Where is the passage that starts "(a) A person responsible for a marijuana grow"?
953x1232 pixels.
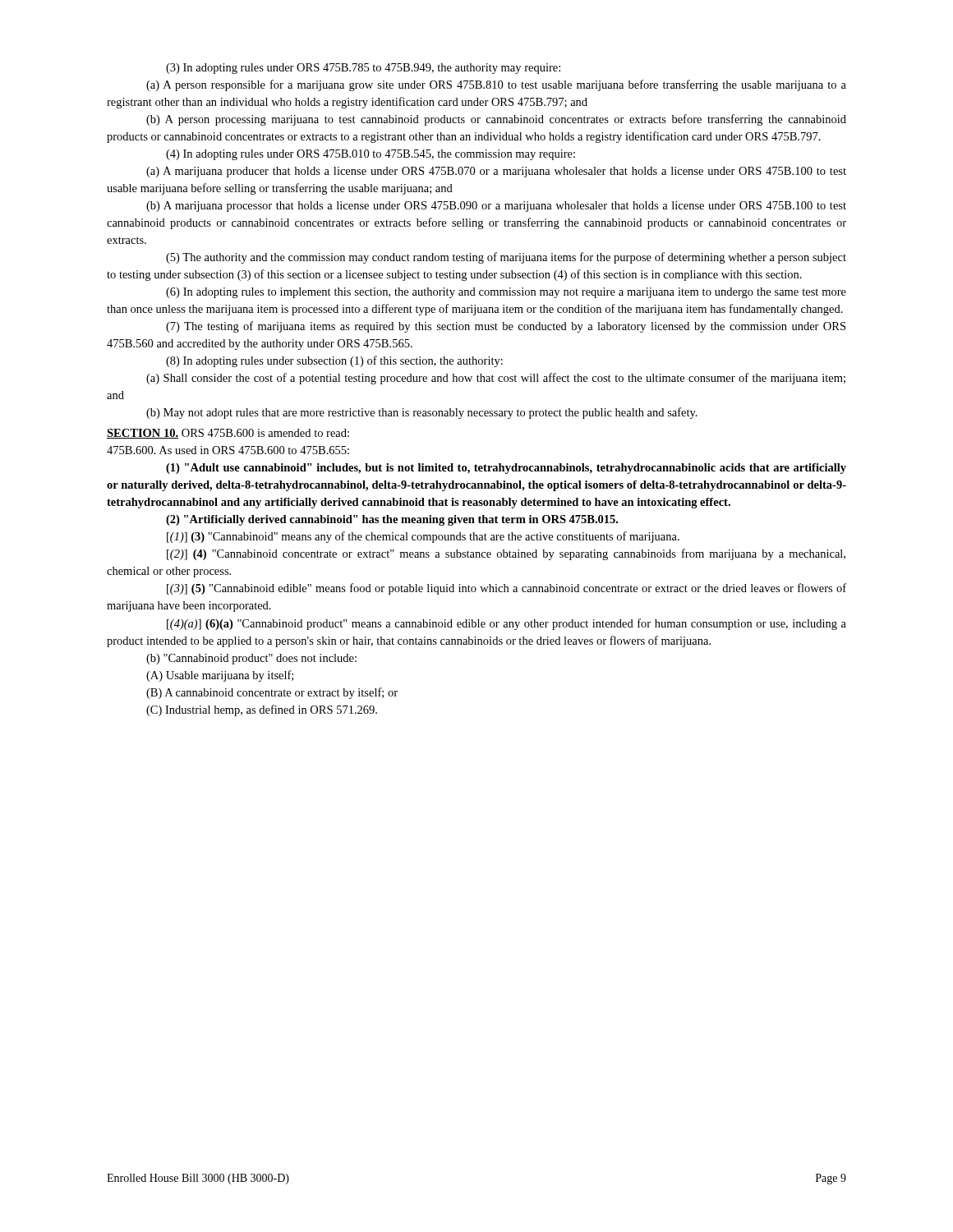[x=476, y=94]
